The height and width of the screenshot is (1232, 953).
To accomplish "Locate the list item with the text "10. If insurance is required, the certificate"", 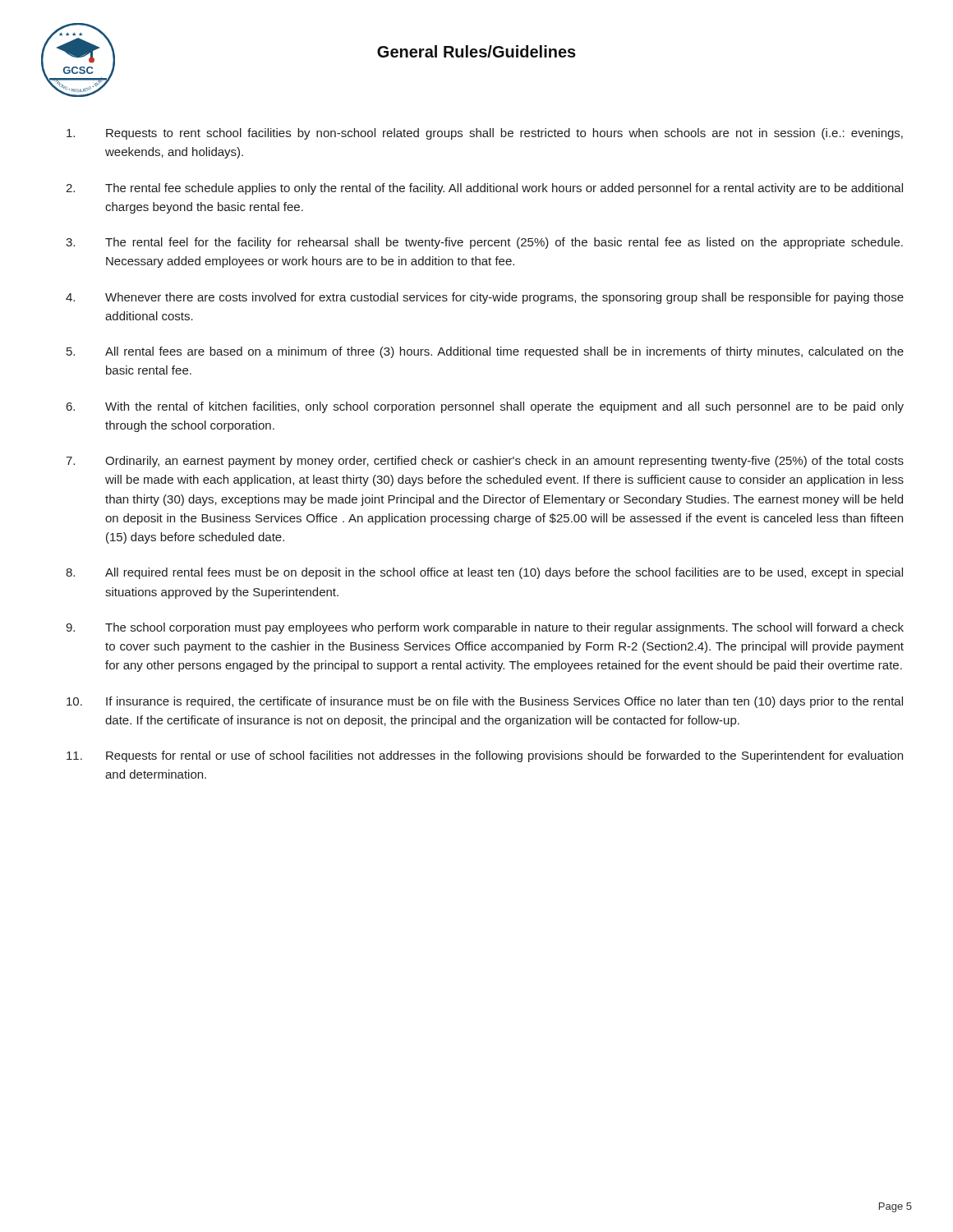I will (x=485, y=710).
